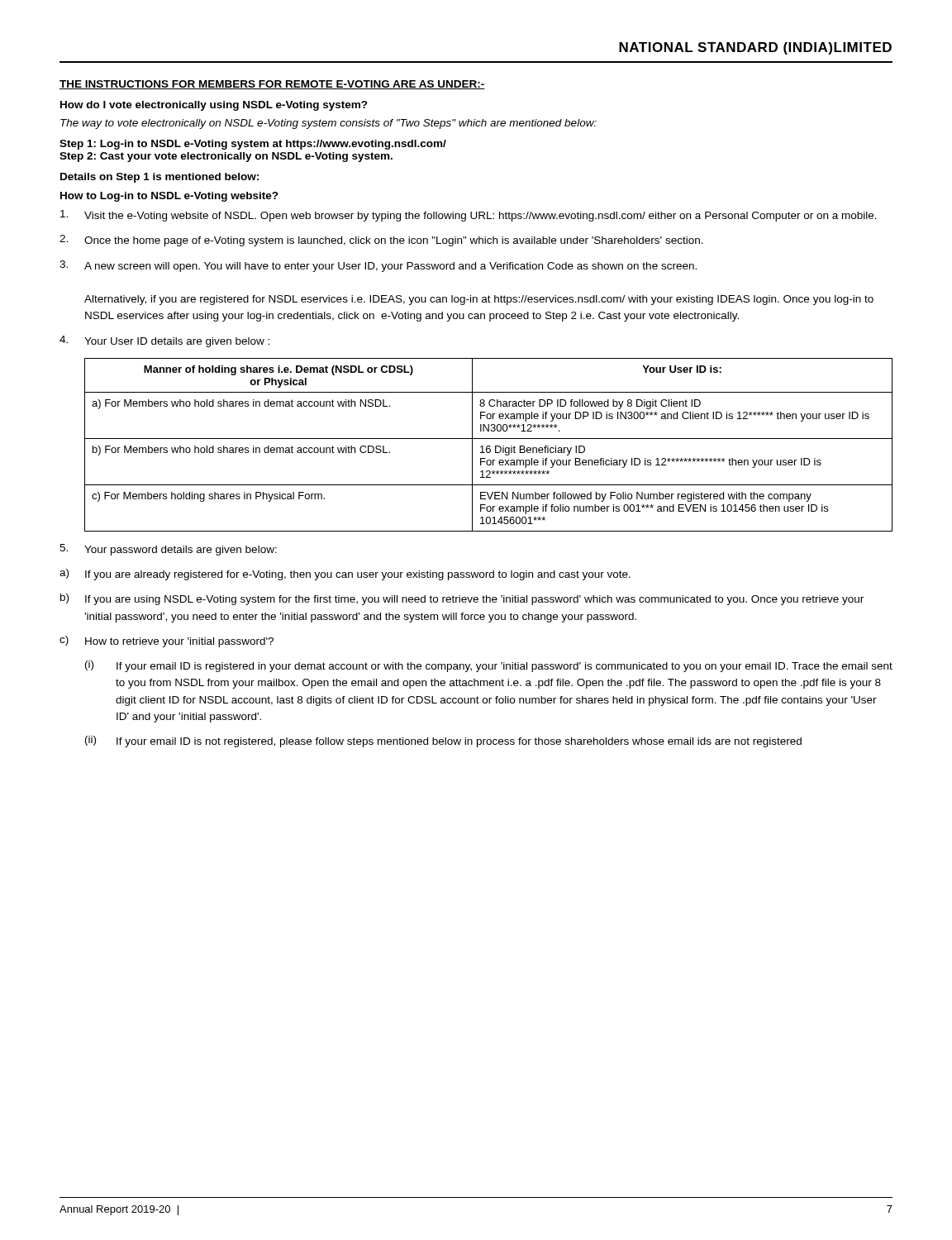Screen dimensions: 1240x952
Task: Navigate to the text block starting "How to Log-in to NSDL e-Voting website?"
Action: (x=169, y=196)
